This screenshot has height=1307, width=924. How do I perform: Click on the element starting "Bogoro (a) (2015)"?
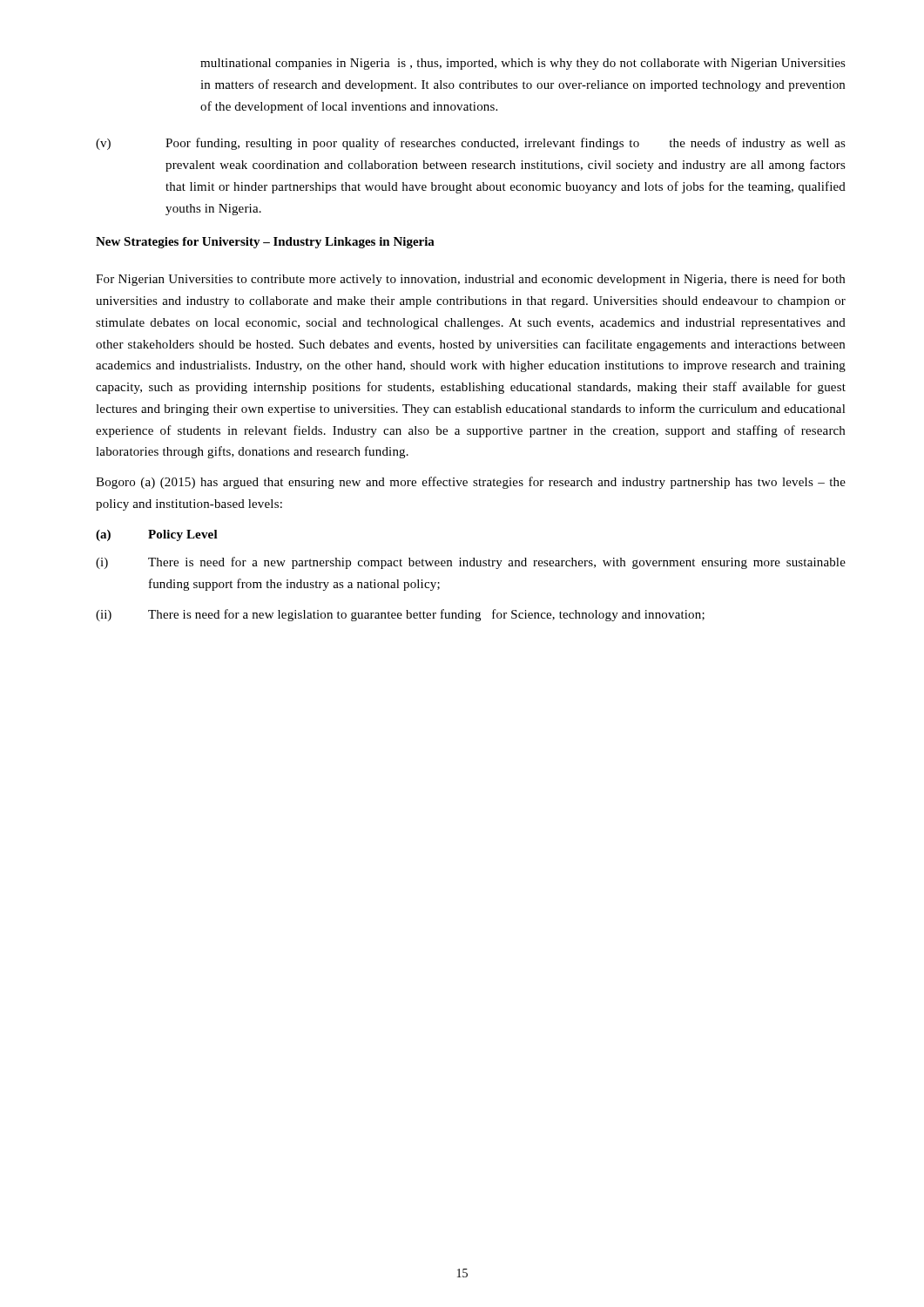471,493
